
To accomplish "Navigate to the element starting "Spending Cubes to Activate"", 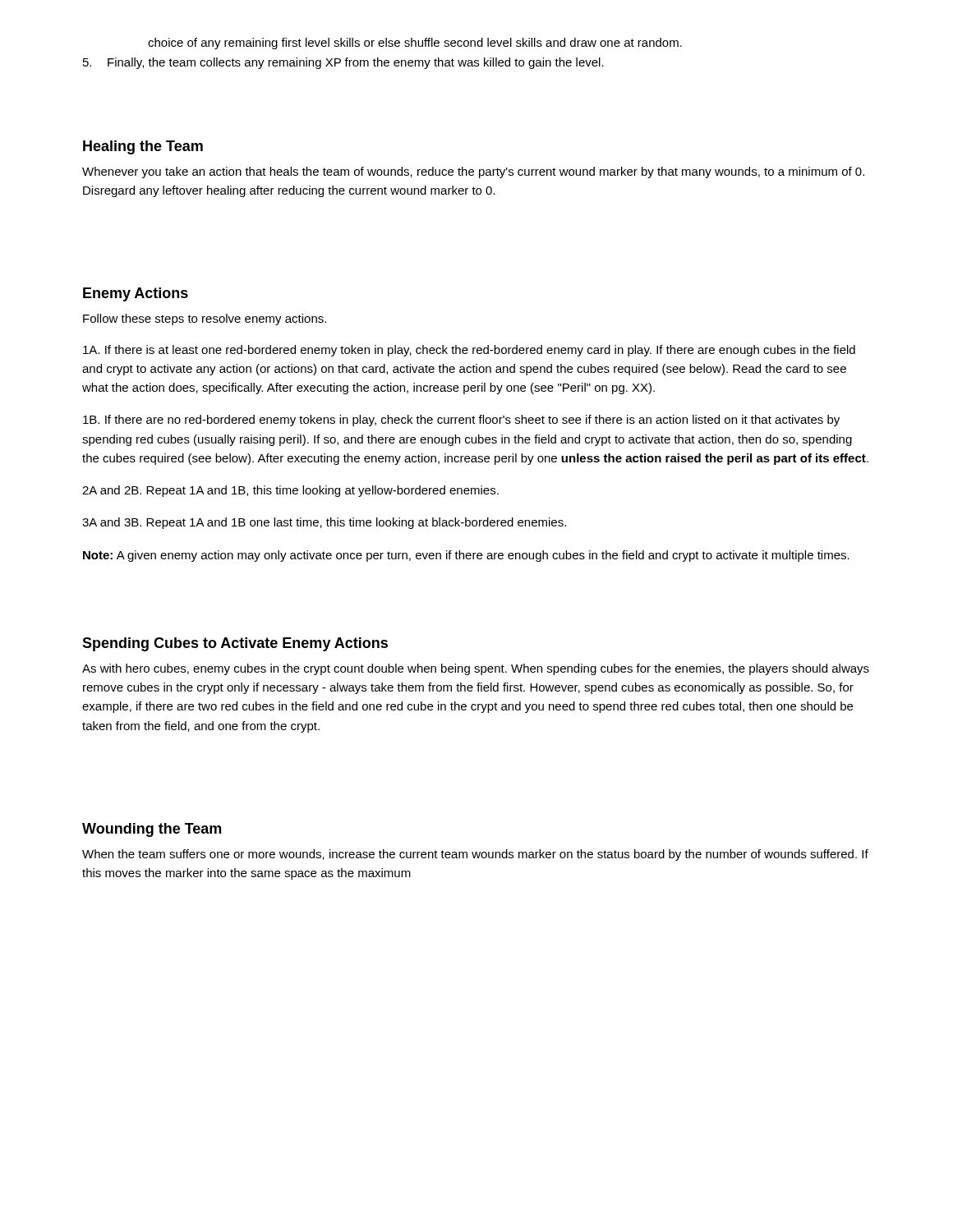I will coord(235,643).
